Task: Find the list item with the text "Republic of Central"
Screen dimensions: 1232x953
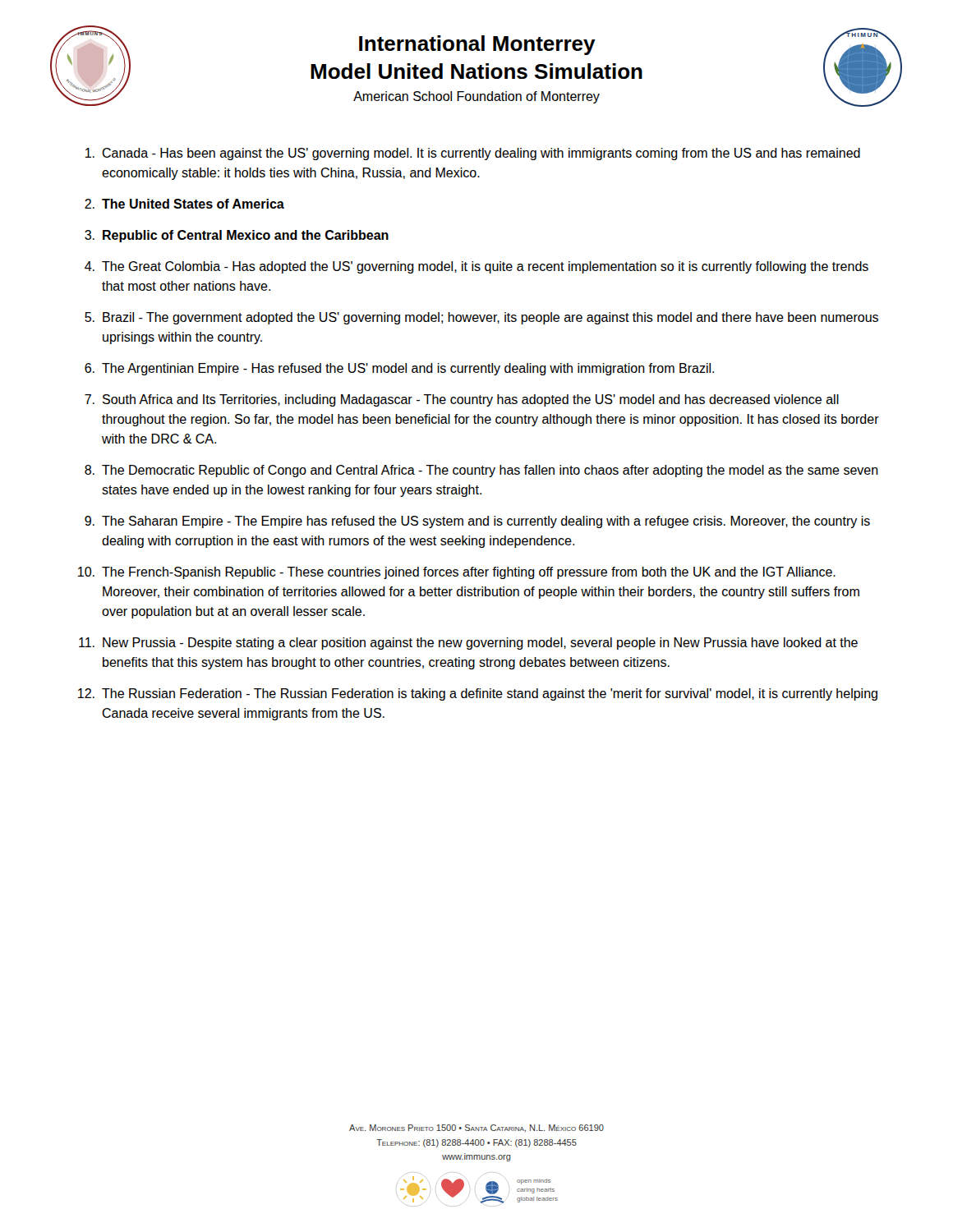Action: pos(246,236)
